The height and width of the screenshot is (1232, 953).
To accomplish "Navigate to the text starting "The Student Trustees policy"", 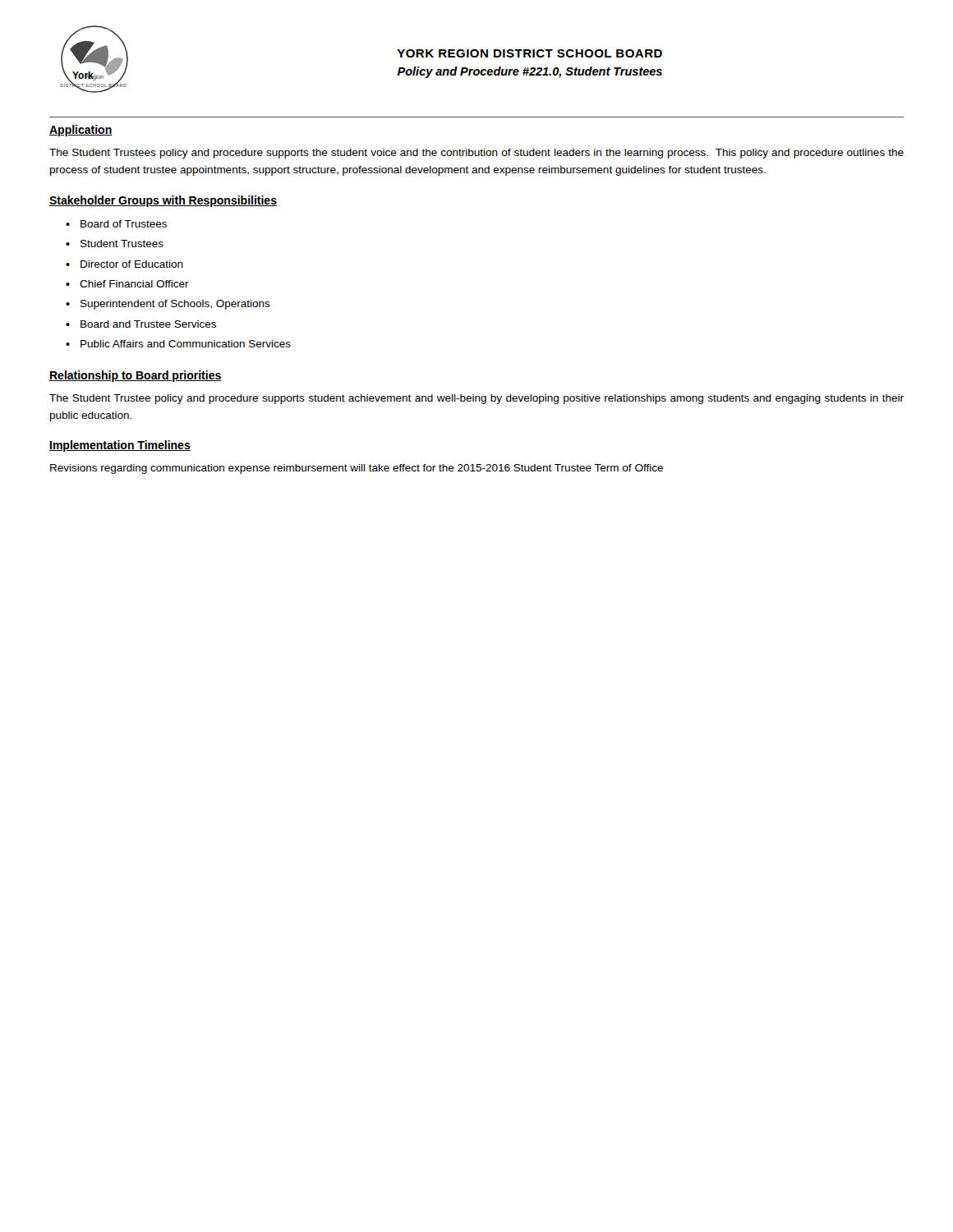I will tap(476, 161).
